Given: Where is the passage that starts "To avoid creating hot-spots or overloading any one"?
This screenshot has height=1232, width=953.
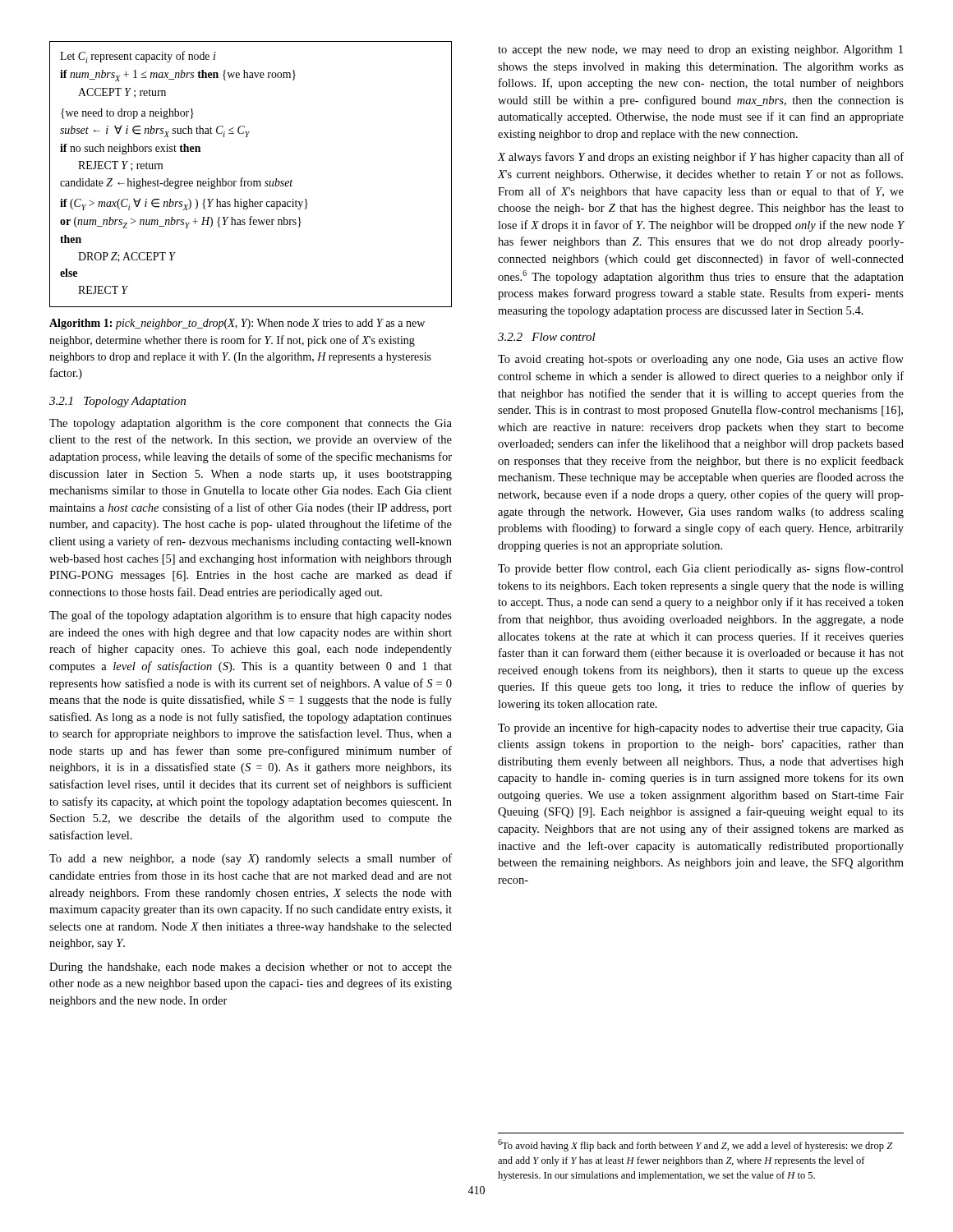Looking at the screenshot, I should pos(701,452).
